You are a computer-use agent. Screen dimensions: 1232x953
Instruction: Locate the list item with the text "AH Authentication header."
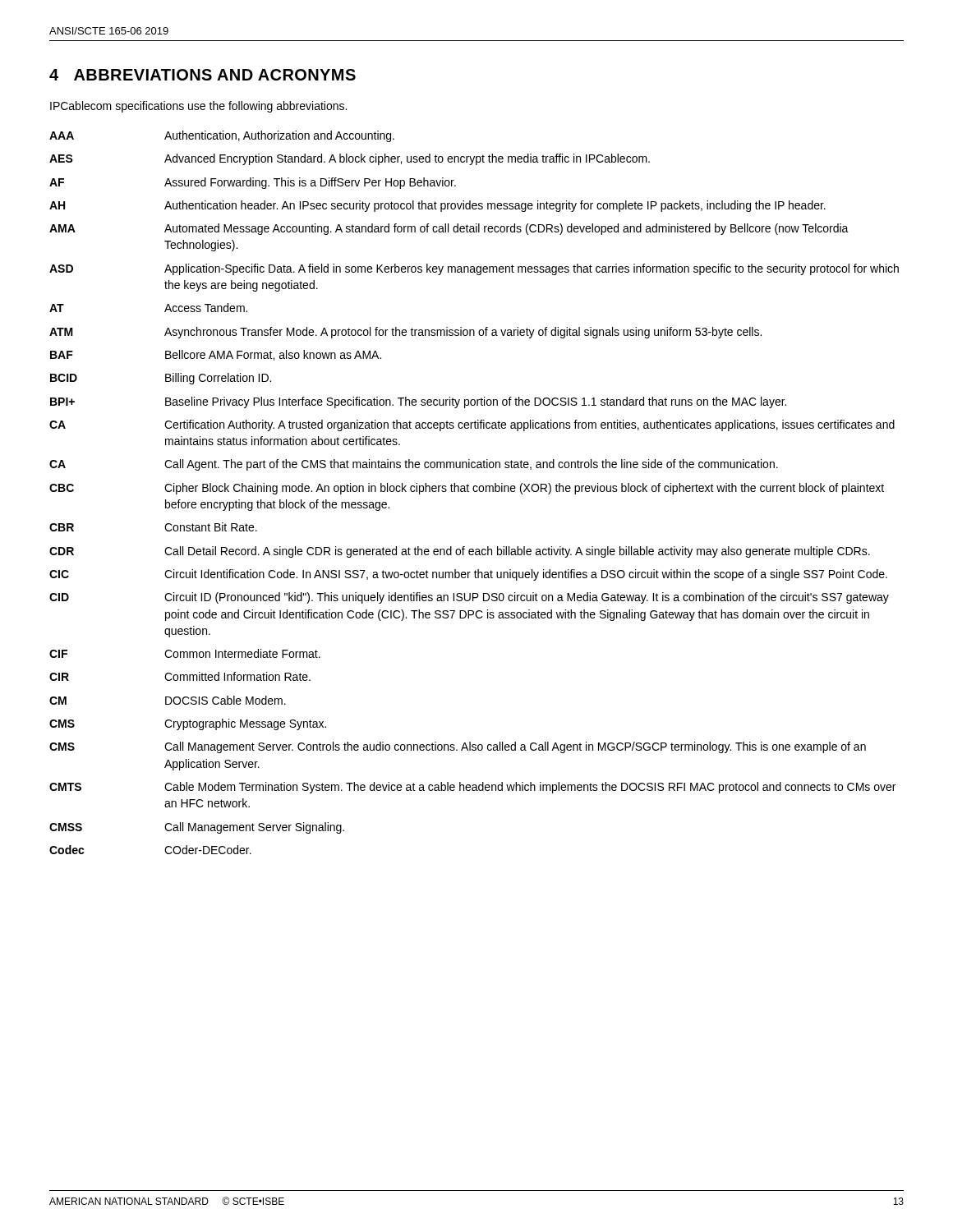pyautogui.click(x=476, y=205)
